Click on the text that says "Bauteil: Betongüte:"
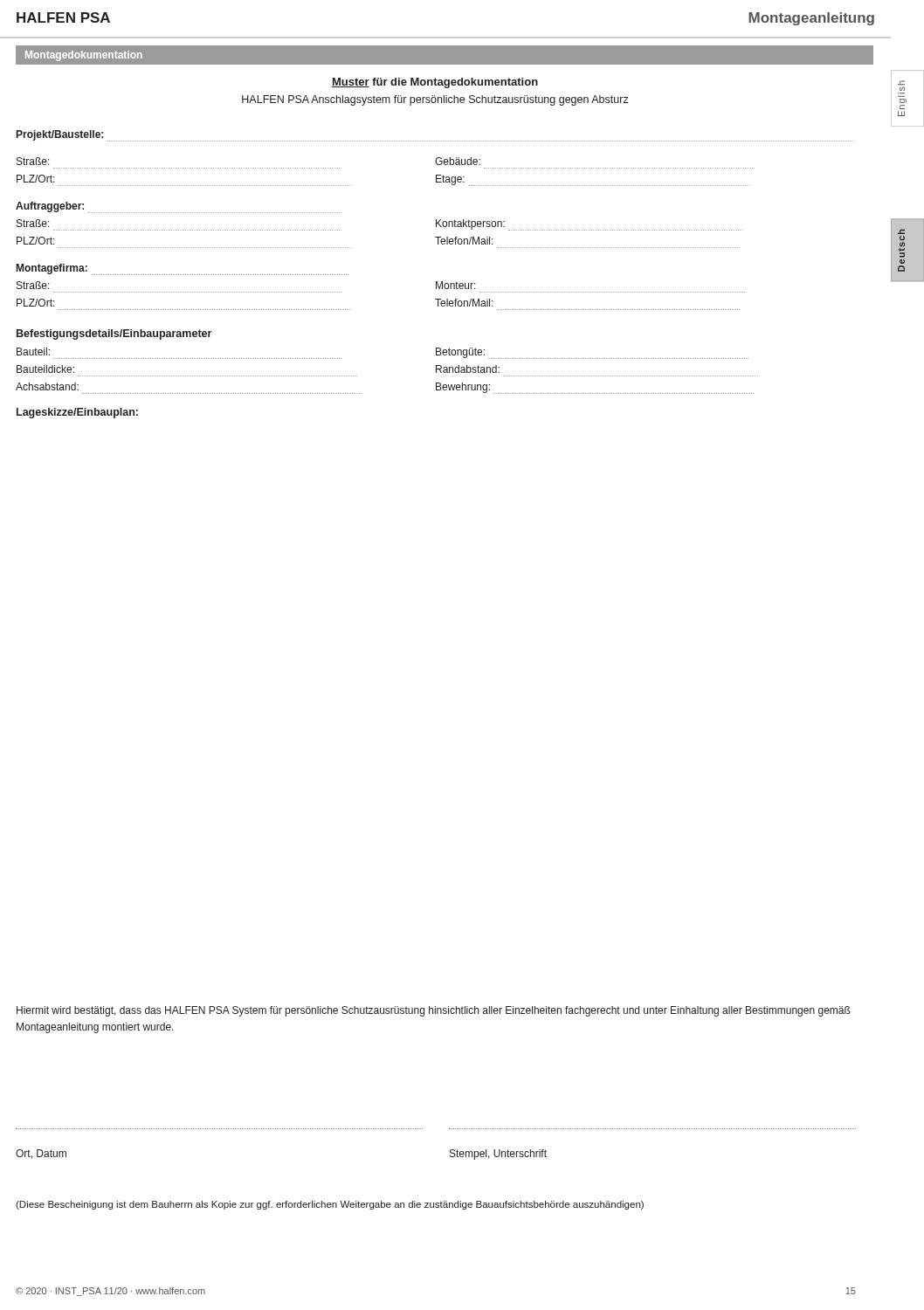 tap(435, 352)
